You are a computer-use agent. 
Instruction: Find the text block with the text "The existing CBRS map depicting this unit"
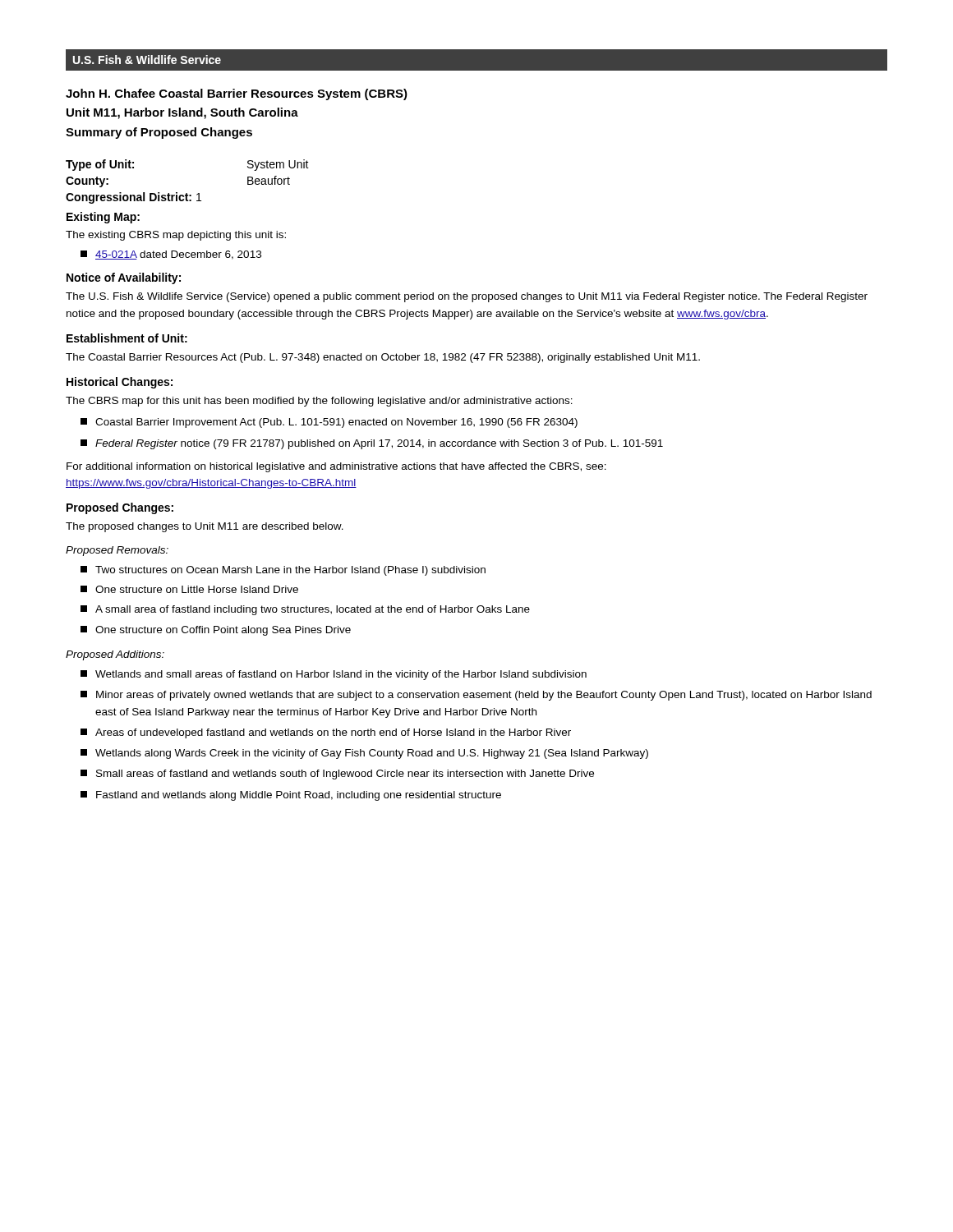176,234
